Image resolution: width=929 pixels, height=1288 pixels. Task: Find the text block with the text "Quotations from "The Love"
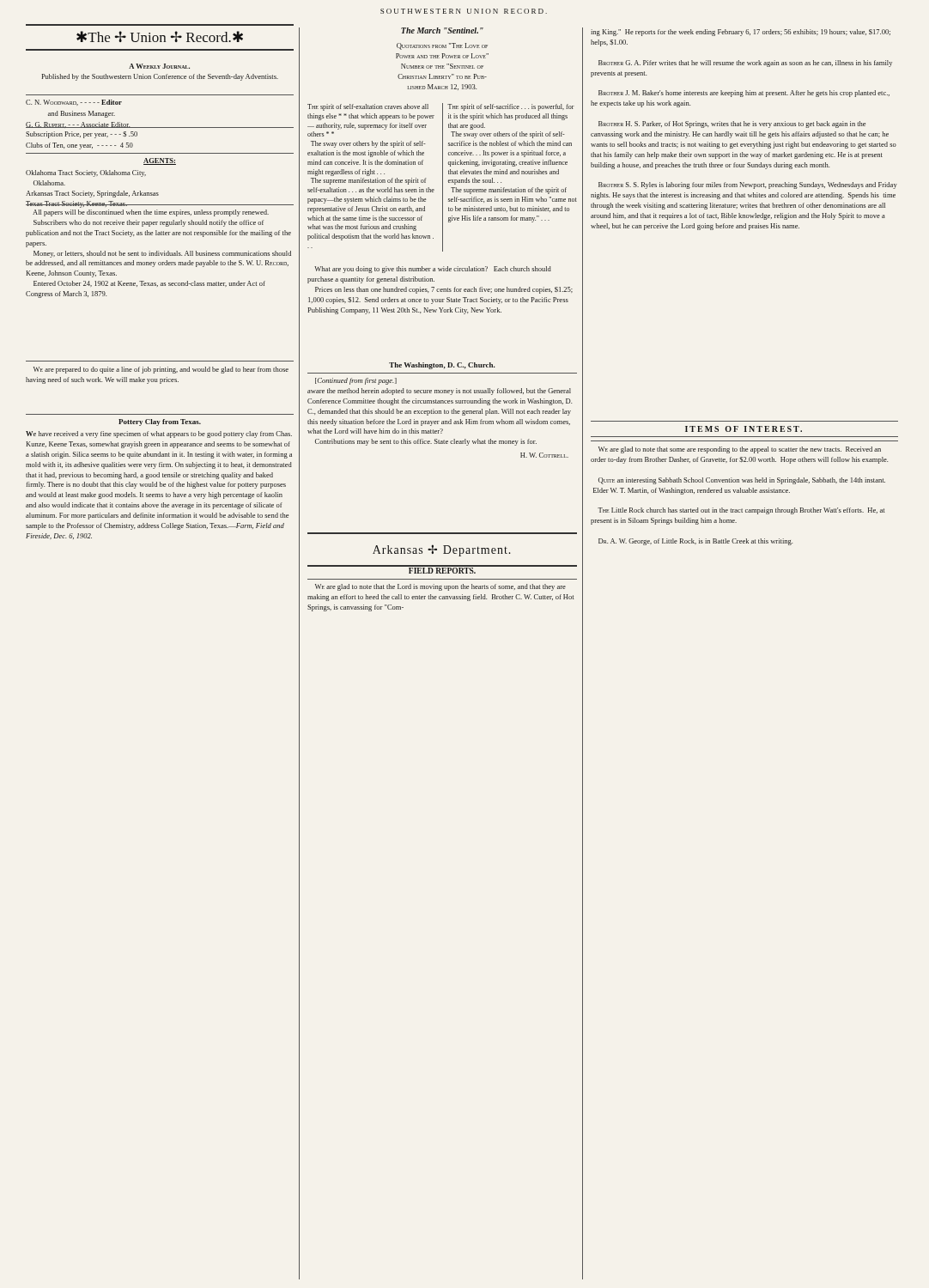442,66
